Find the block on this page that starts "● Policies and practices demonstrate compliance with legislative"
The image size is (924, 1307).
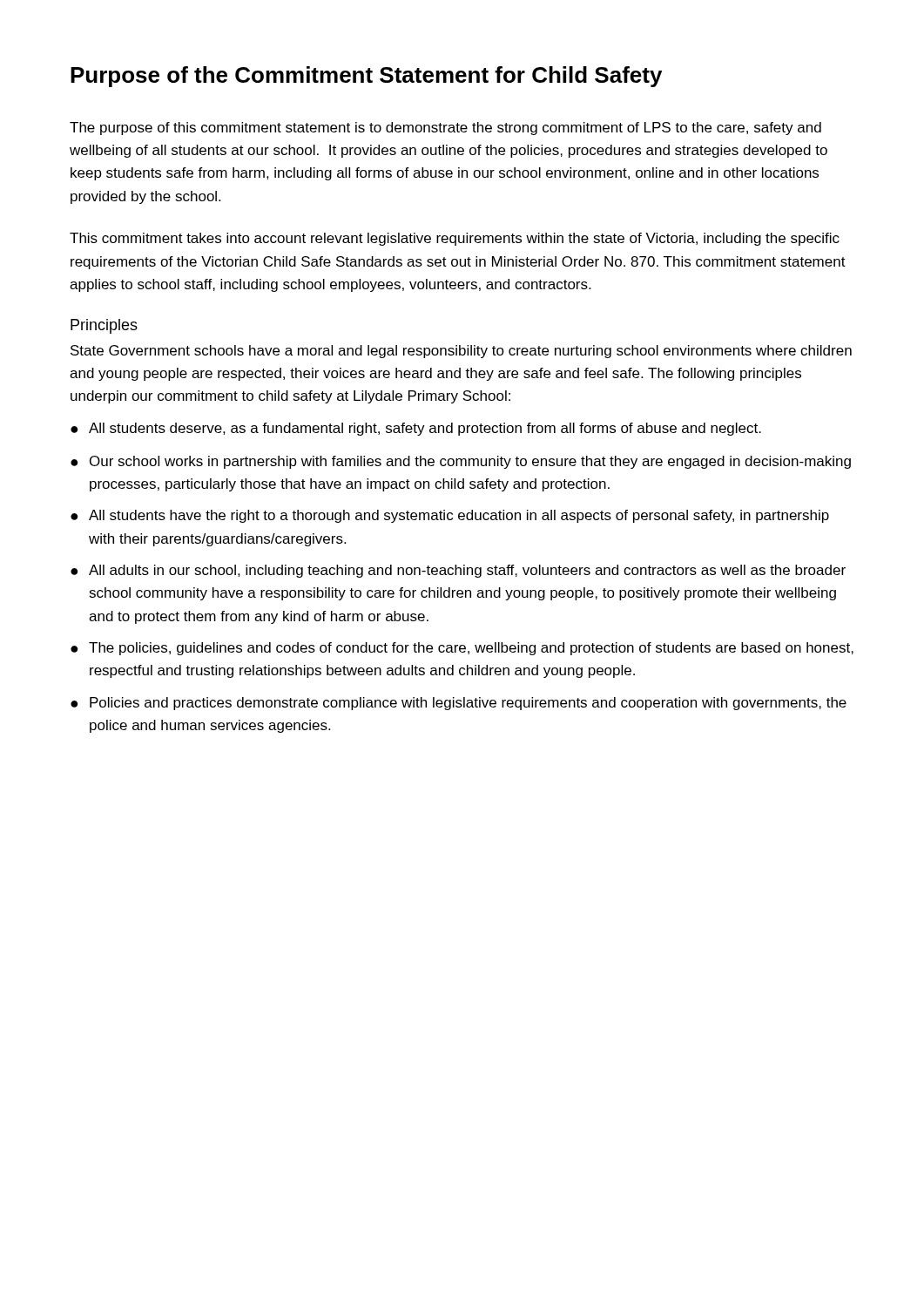click(x=462, y=714)
